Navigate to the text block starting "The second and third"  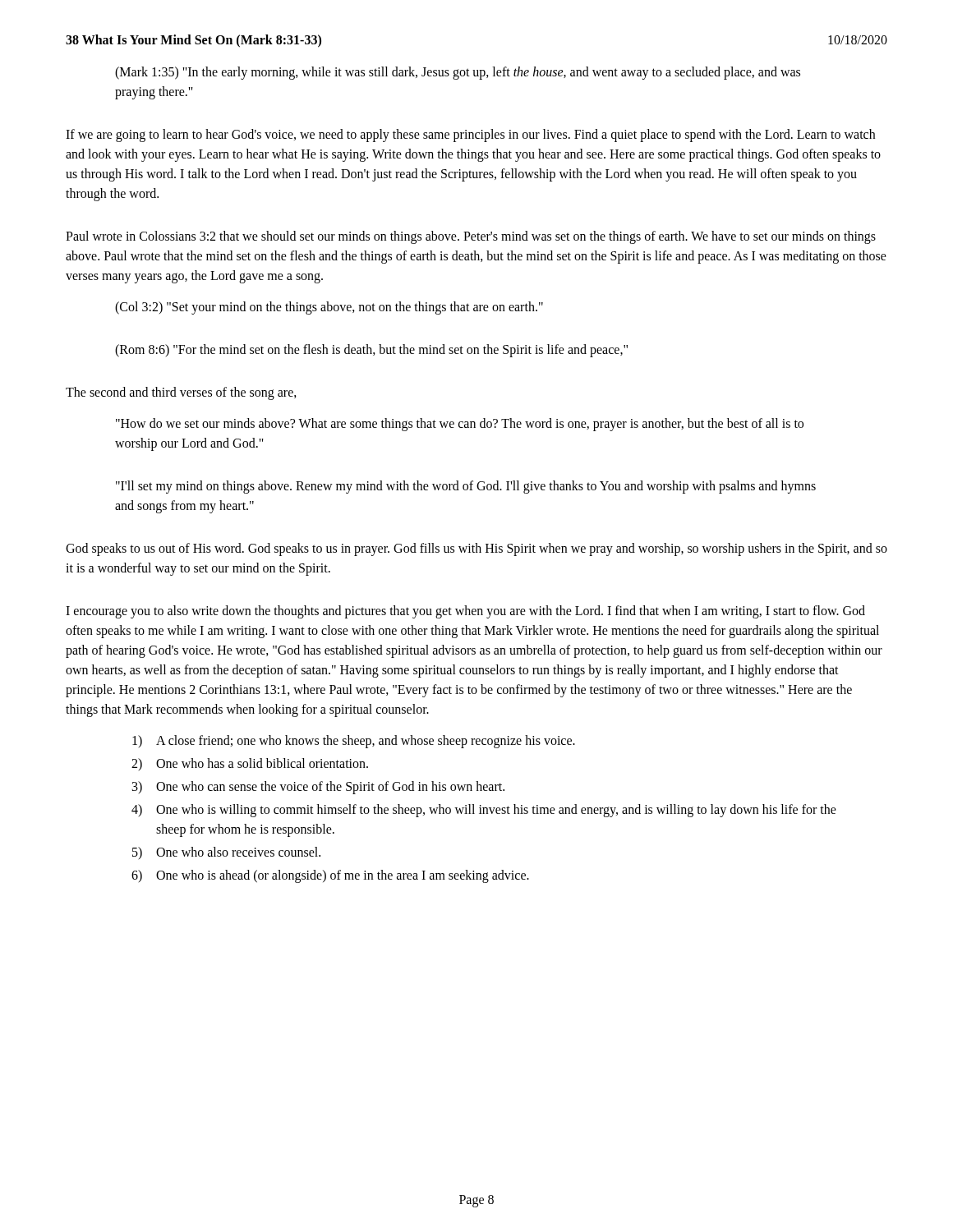coord(181,392)
